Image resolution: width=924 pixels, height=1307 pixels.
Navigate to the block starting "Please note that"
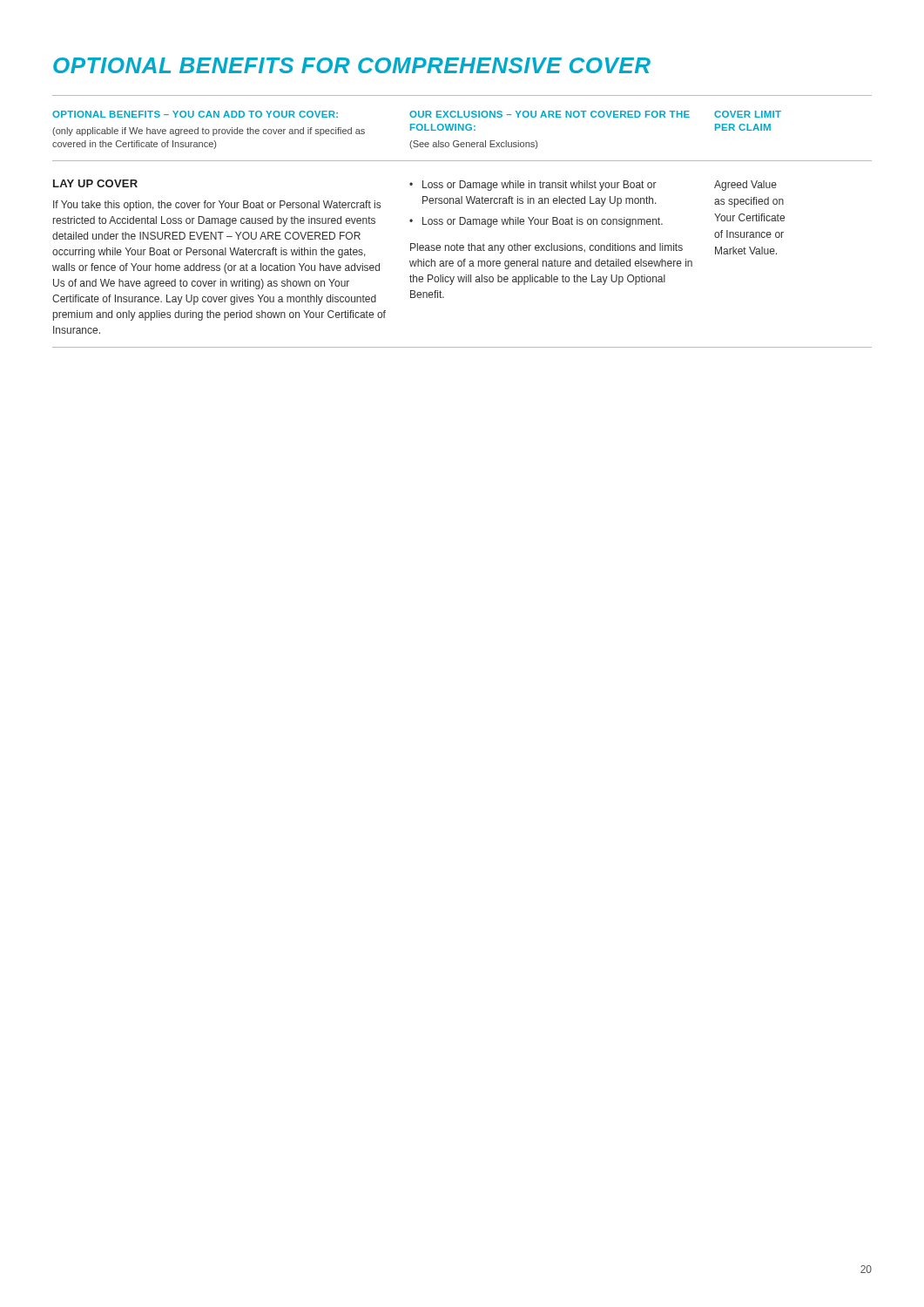553,271
